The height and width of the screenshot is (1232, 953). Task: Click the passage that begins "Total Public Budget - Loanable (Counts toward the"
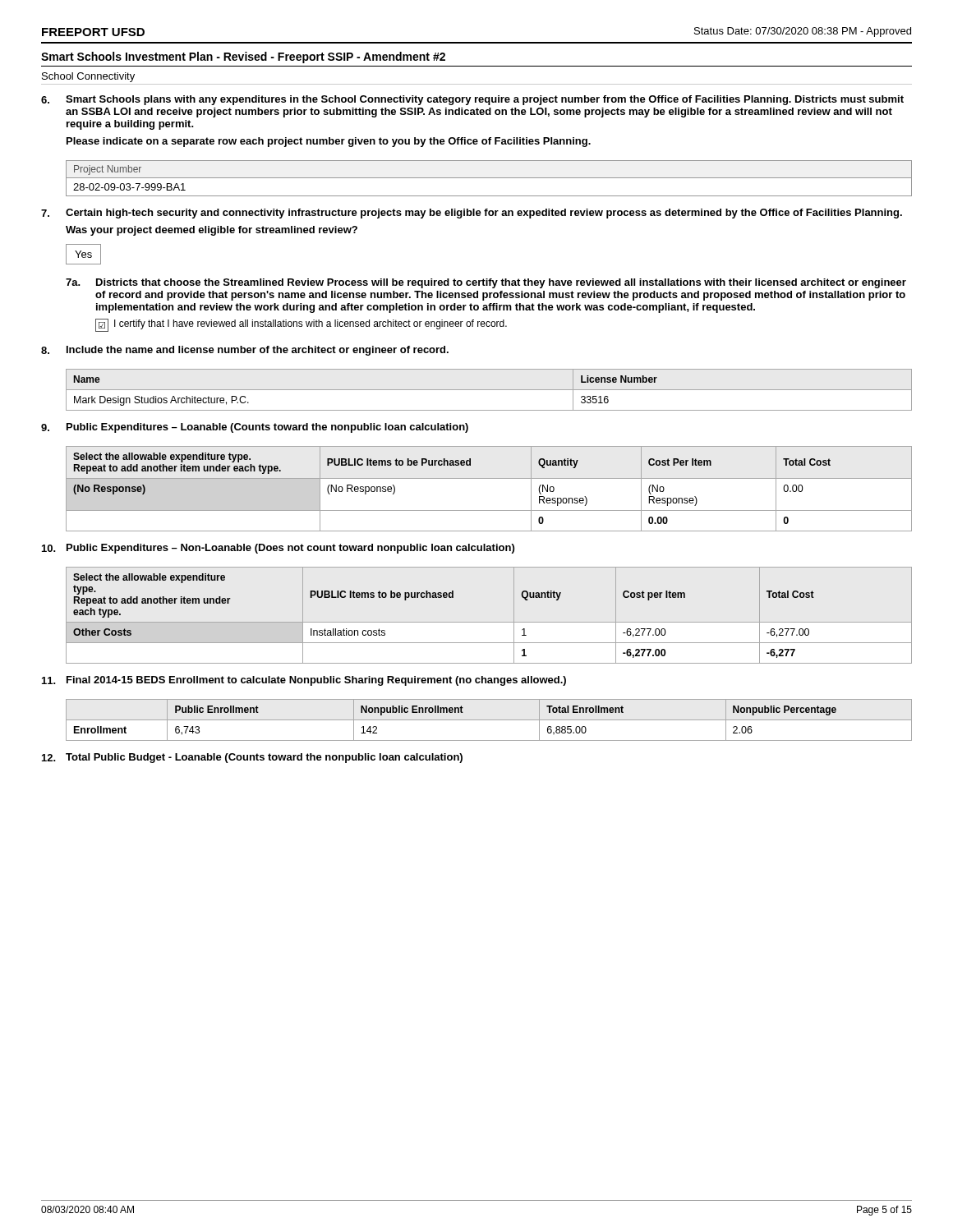coord(252,758)
